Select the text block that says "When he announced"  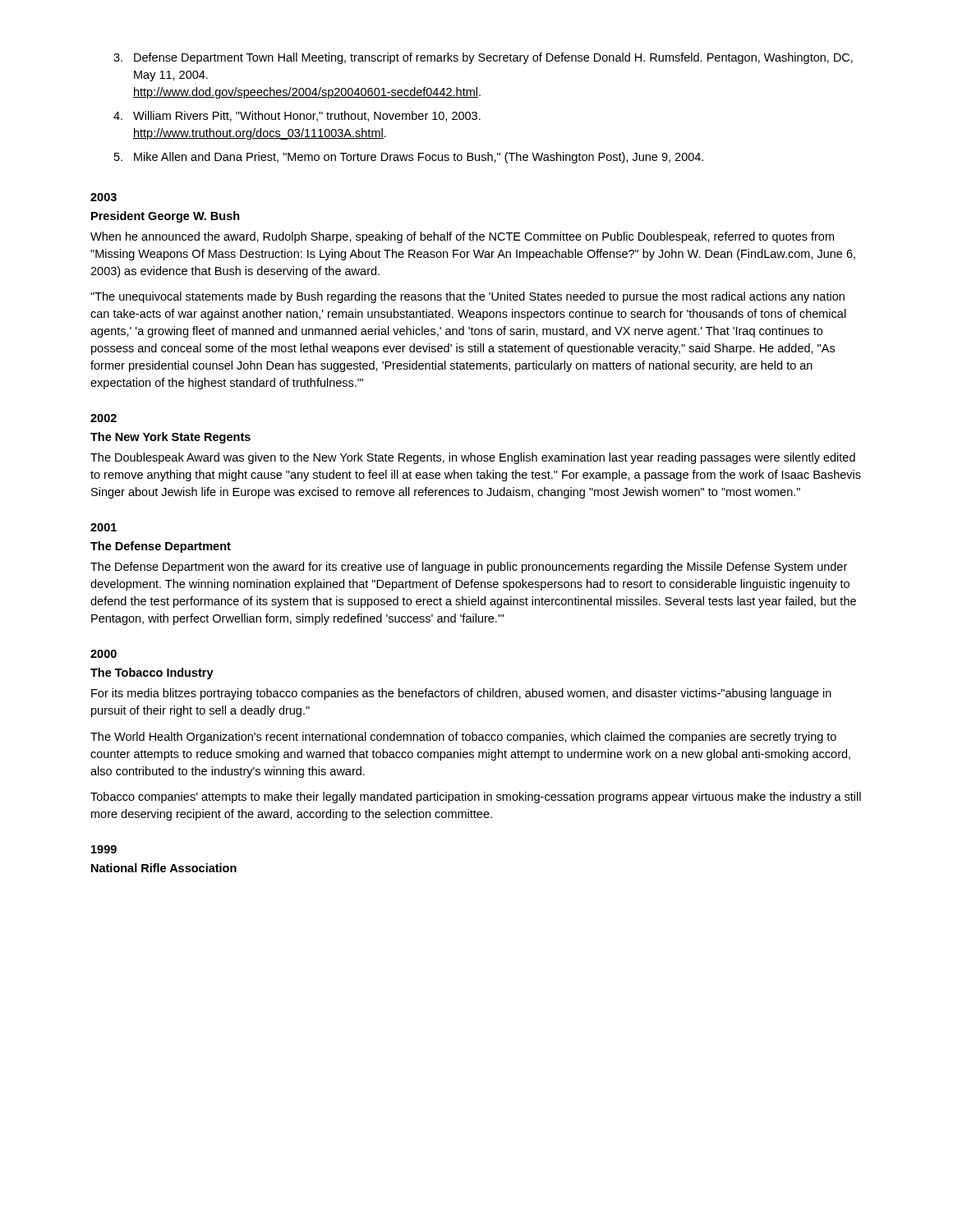tap(473, 254)
